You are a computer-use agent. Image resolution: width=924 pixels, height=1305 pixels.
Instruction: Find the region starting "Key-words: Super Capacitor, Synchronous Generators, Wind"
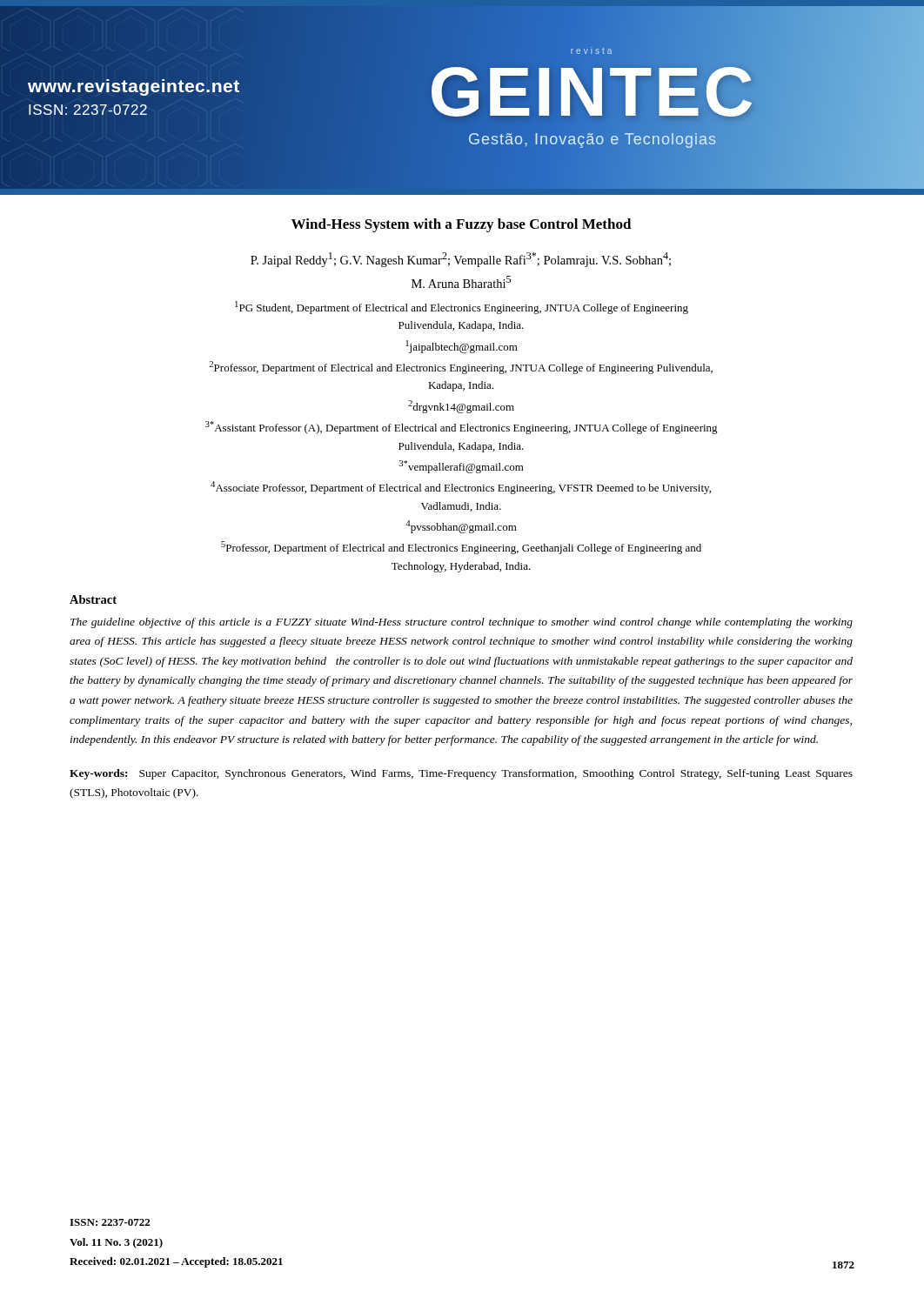[x=461, y=782]
